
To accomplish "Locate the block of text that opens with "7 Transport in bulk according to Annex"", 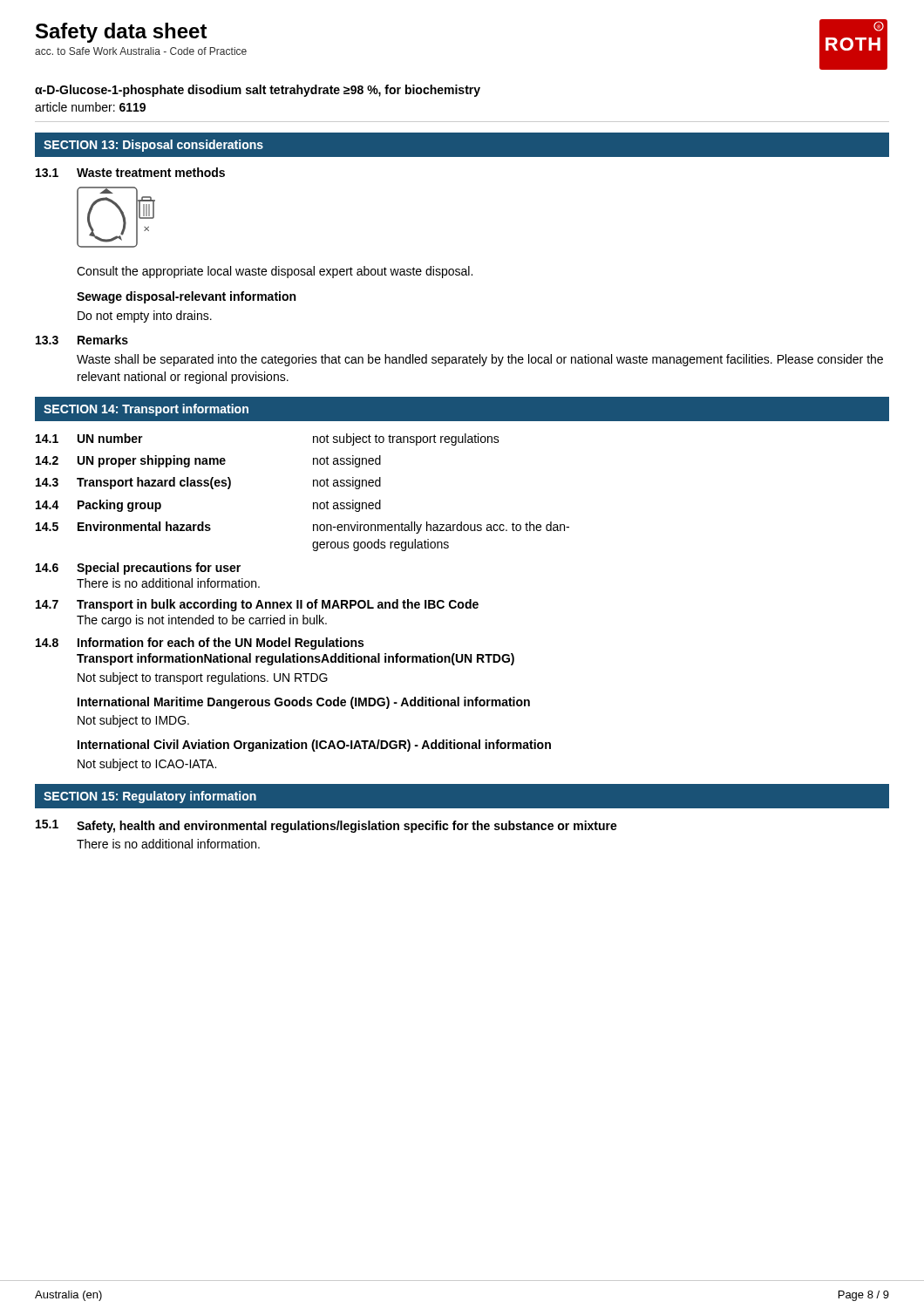I will (x=462, y=613).
